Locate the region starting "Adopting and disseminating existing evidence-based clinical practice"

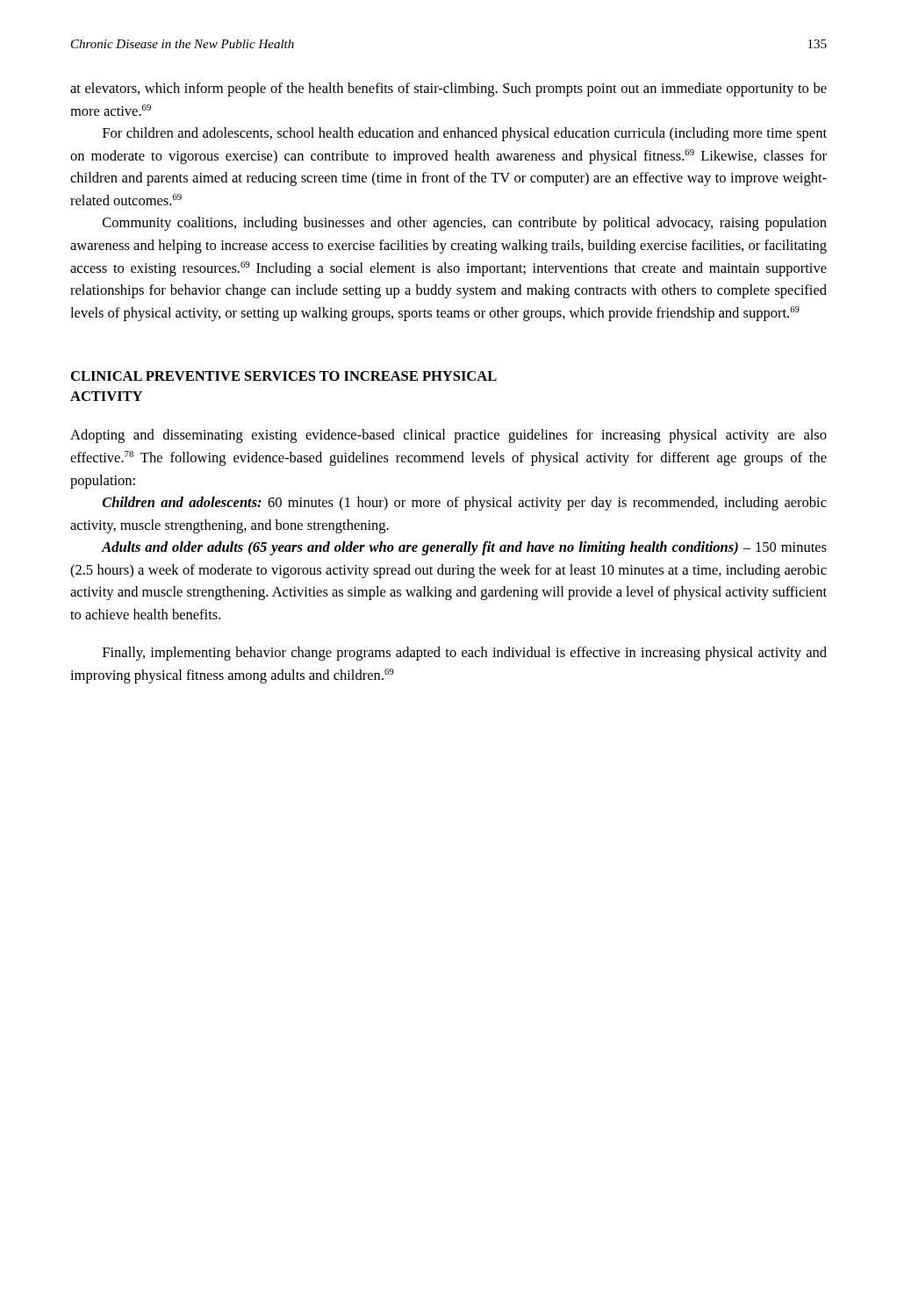448,457
